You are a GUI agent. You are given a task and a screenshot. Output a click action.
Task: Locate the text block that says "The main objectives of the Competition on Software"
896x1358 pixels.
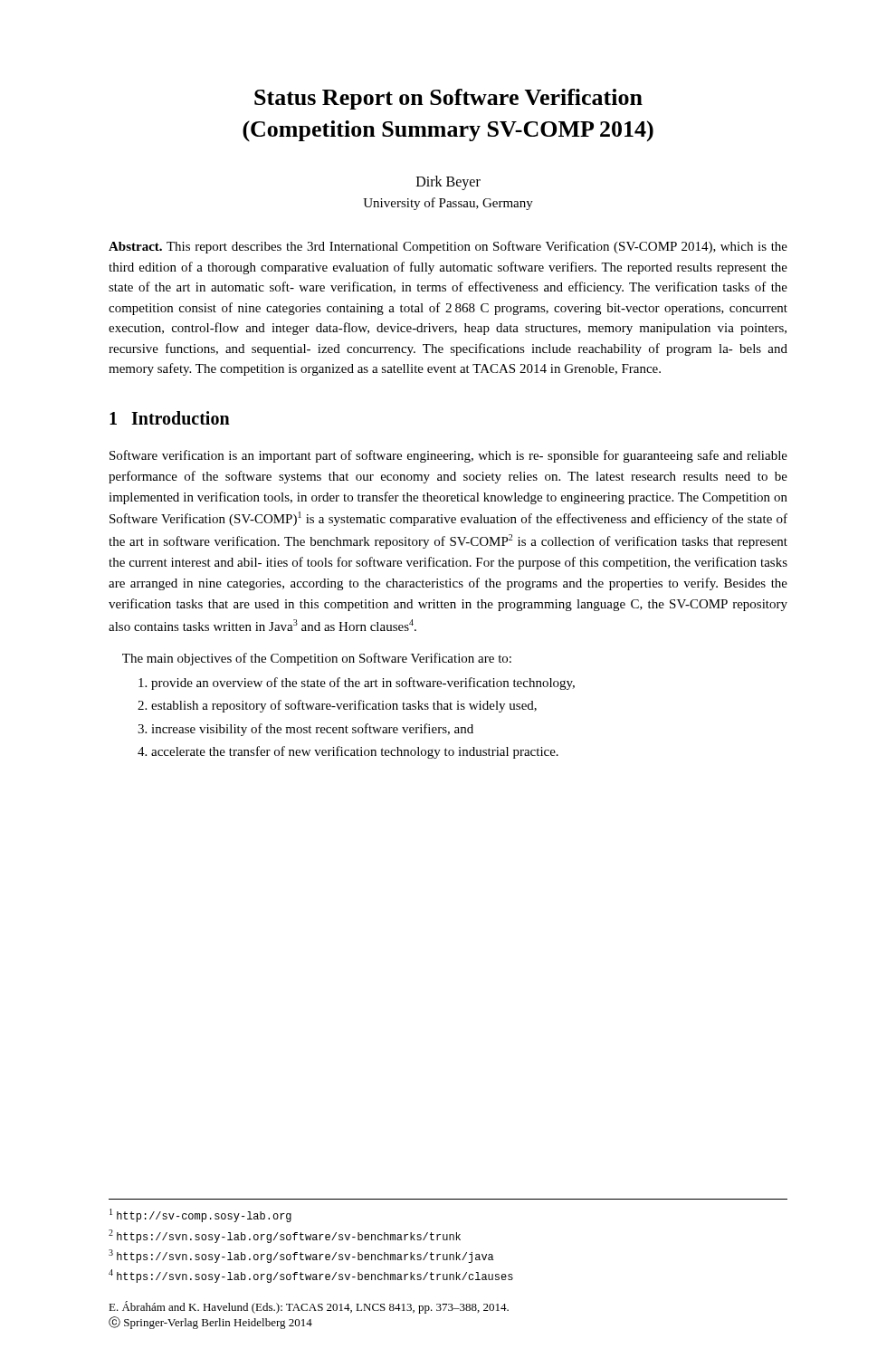pos(310,658)
